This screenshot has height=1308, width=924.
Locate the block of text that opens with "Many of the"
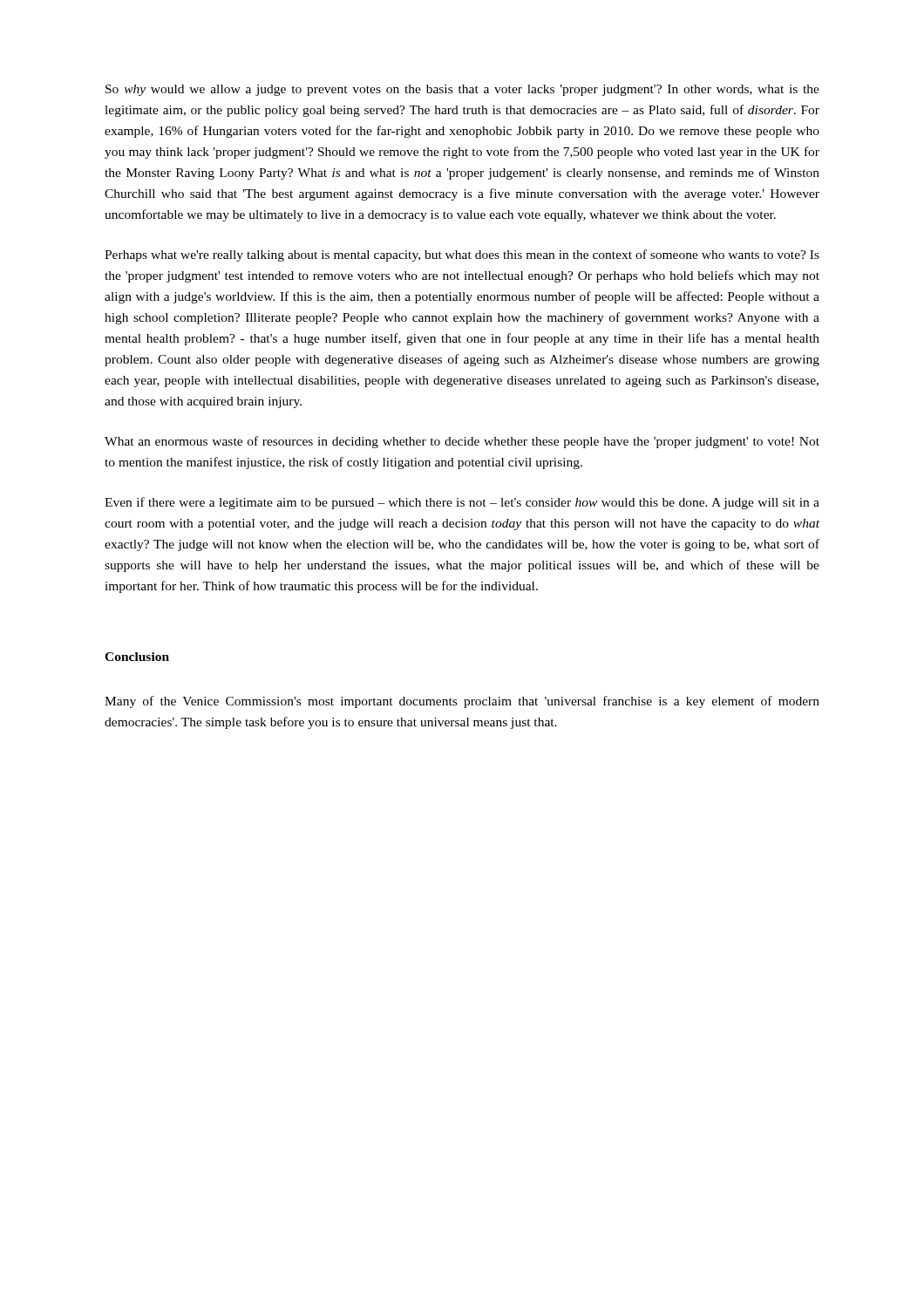click(462, 711)
